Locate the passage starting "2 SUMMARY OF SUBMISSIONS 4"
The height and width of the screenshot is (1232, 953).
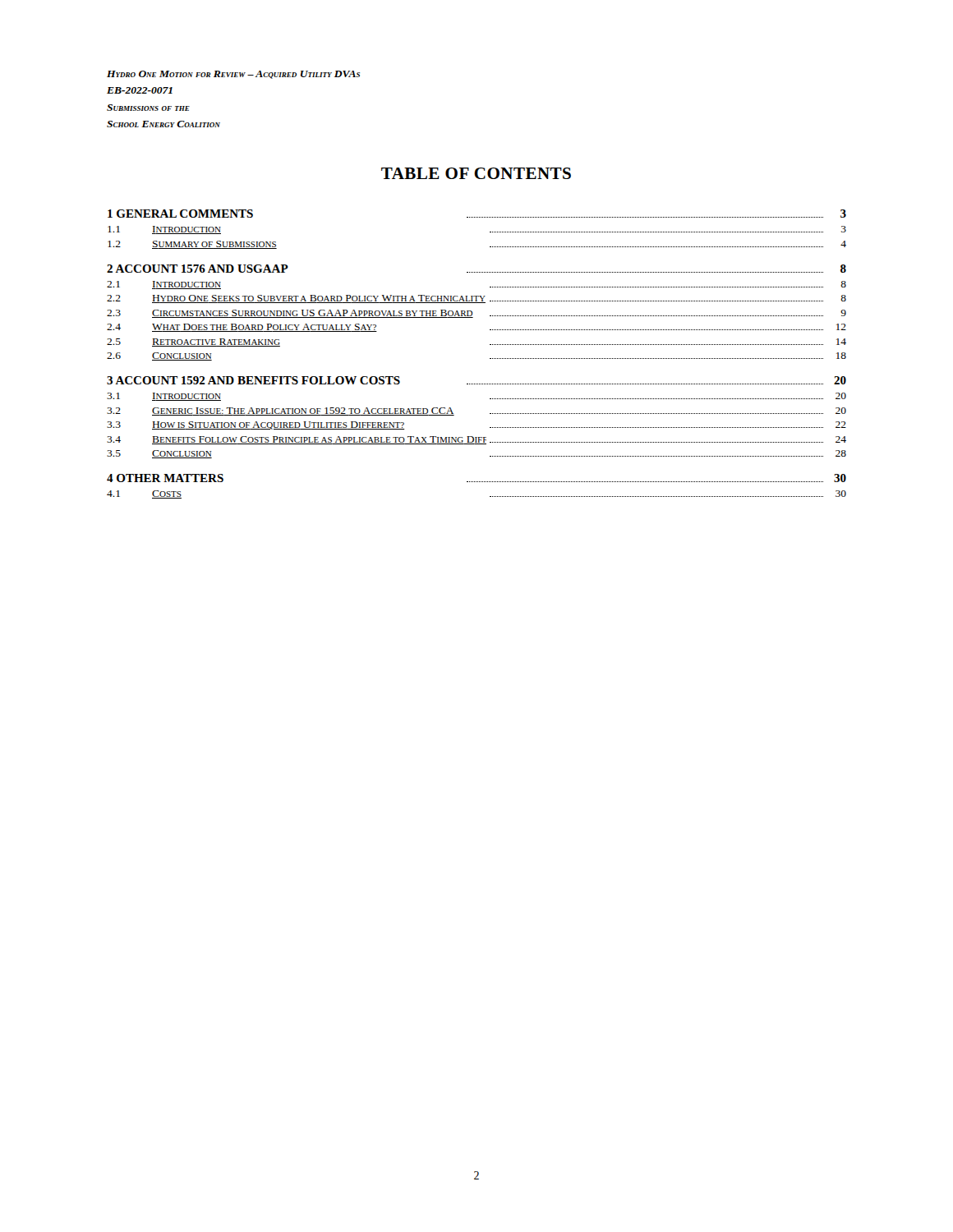click(x=216, y=246)
